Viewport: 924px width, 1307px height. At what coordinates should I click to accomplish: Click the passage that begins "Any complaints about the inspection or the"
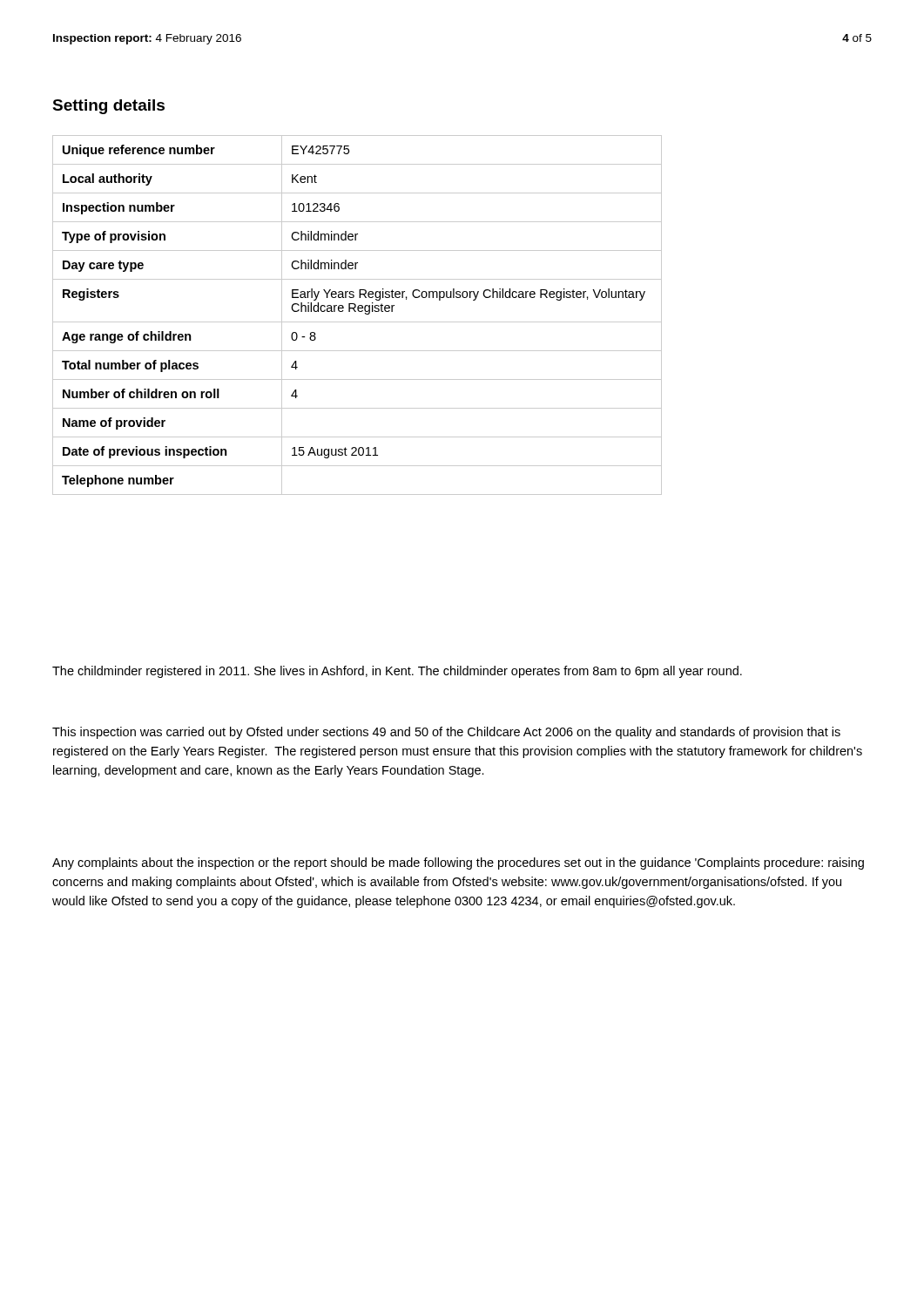coord(459,882)
